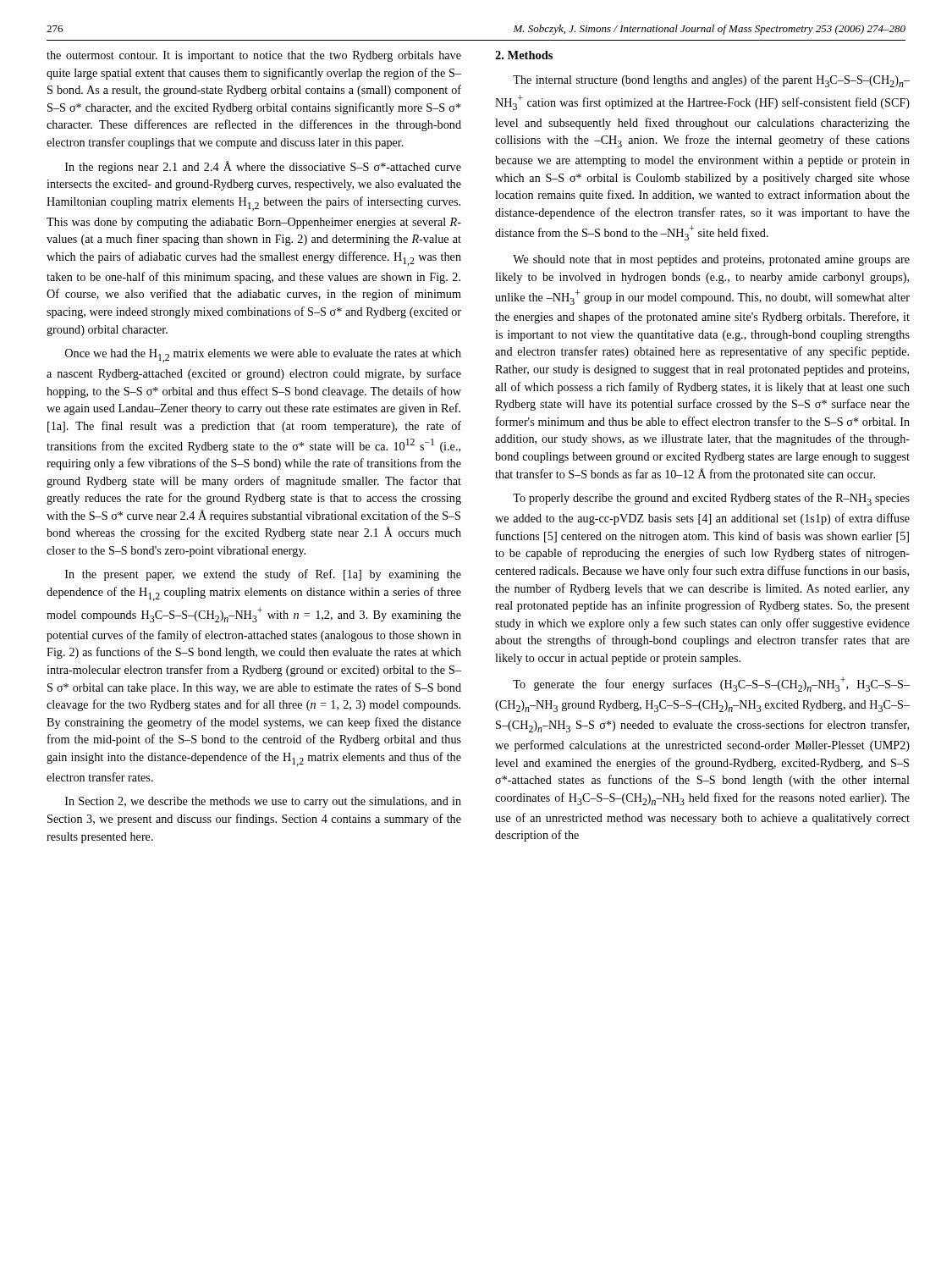
Task: Click on the element starting "We should note that in most"
Action: coord(702,367)
